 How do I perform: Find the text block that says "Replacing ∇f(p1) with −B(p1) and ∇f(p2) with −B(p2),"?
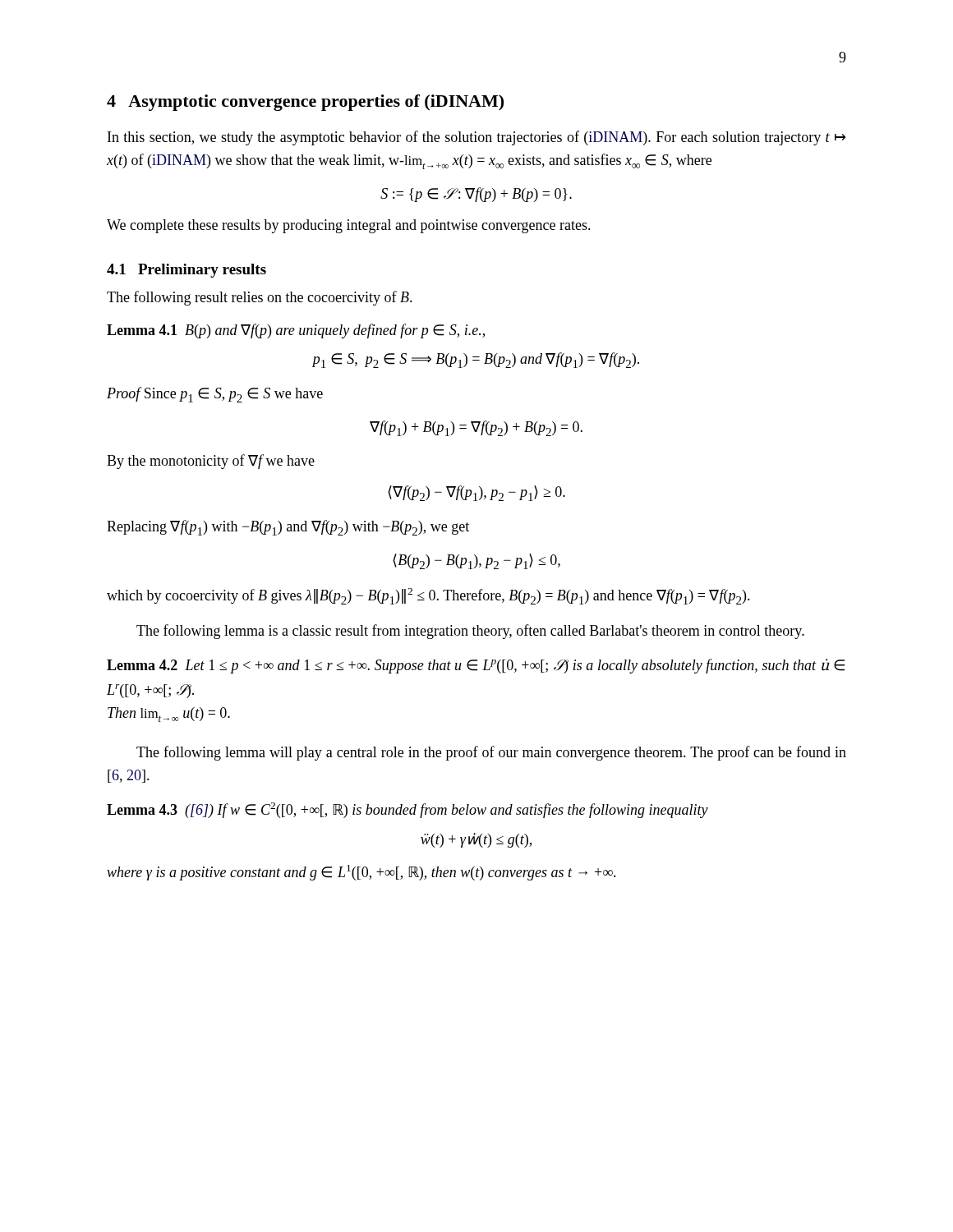[476, 528]
